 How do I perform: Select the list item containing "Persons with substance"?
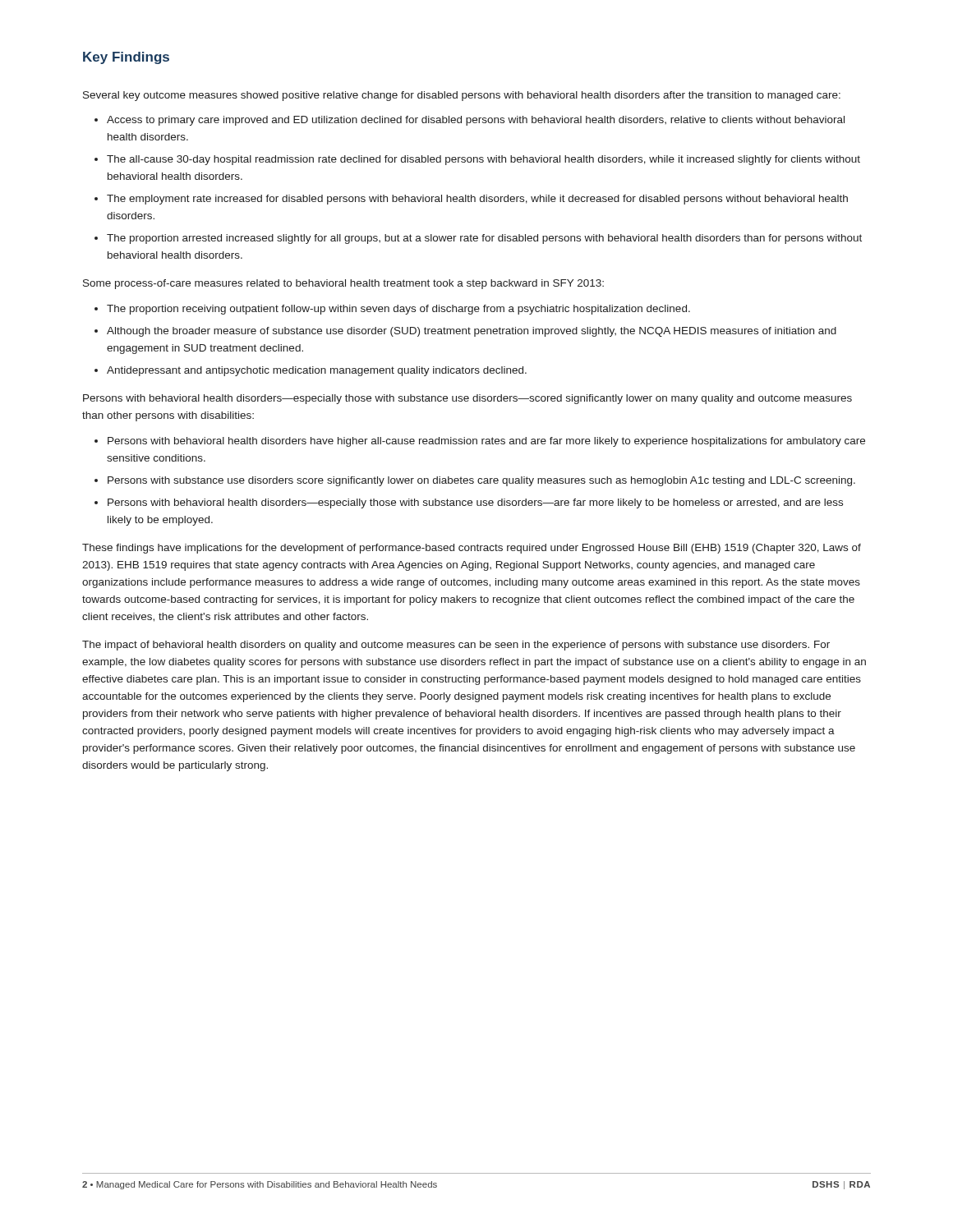coord(481,480)
